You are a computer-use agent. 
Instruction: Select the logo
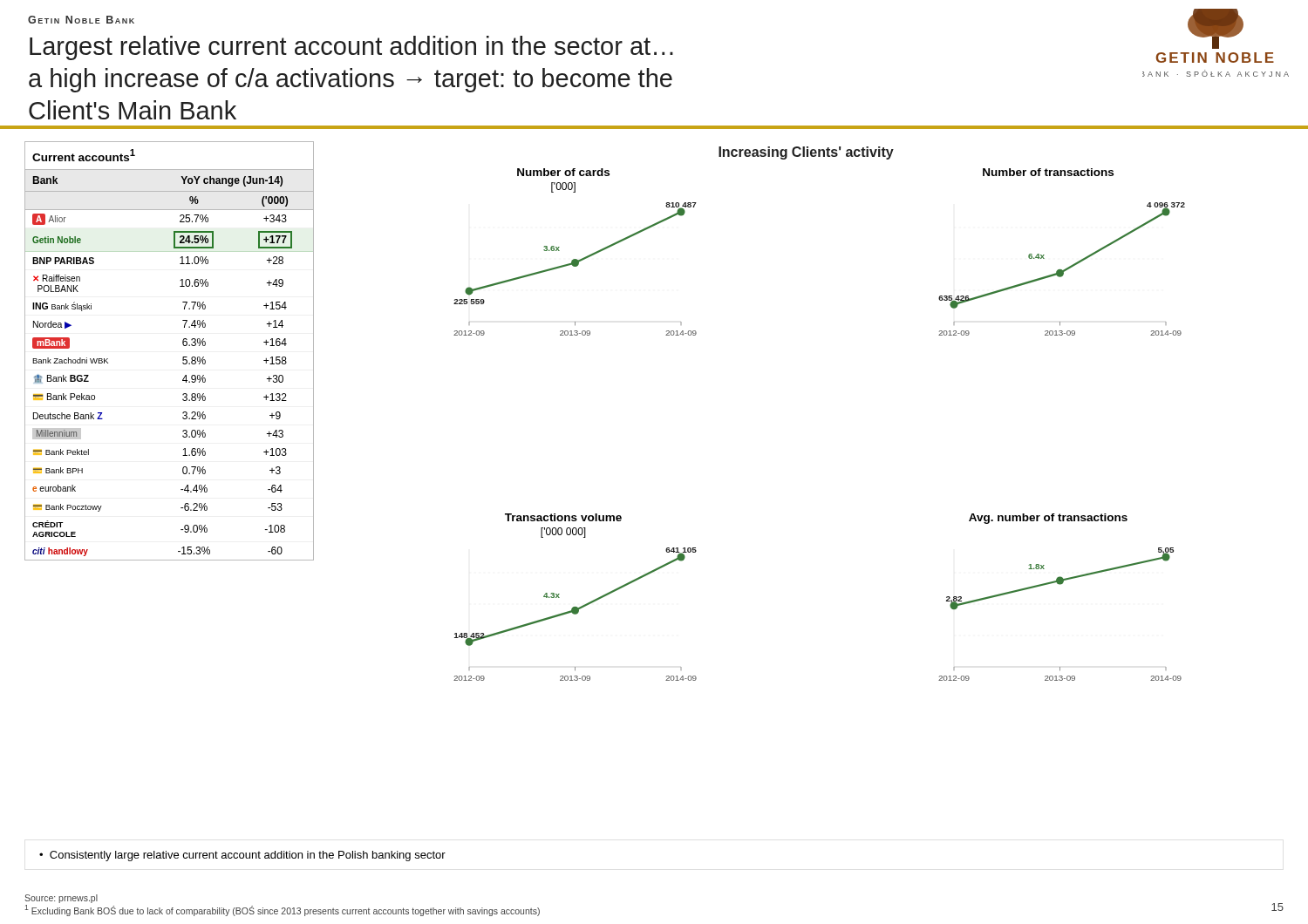(1216, 66)
